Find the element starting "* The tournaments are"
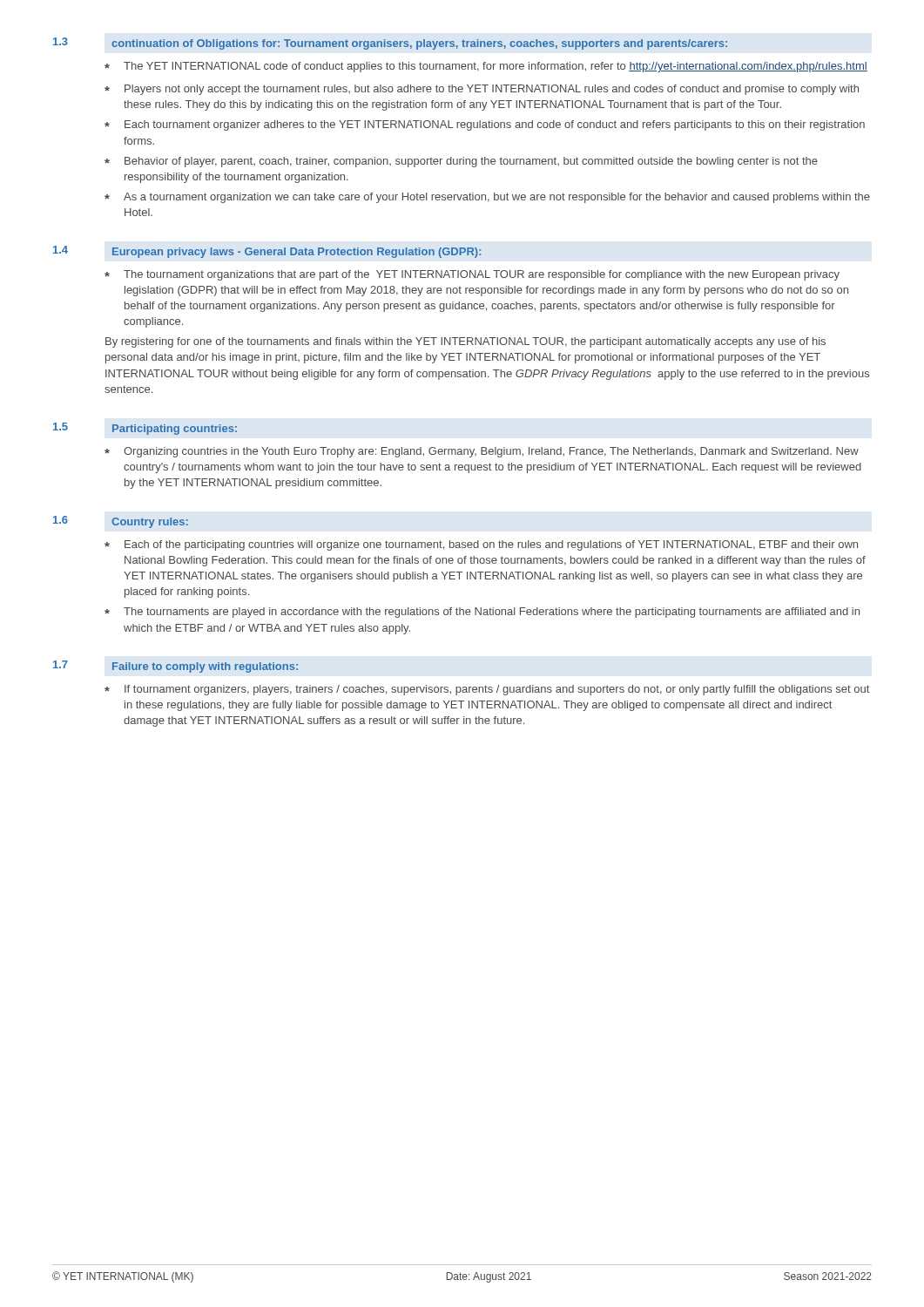The width and height of the screenshot is (924, 1307). [x=488, y=620]
